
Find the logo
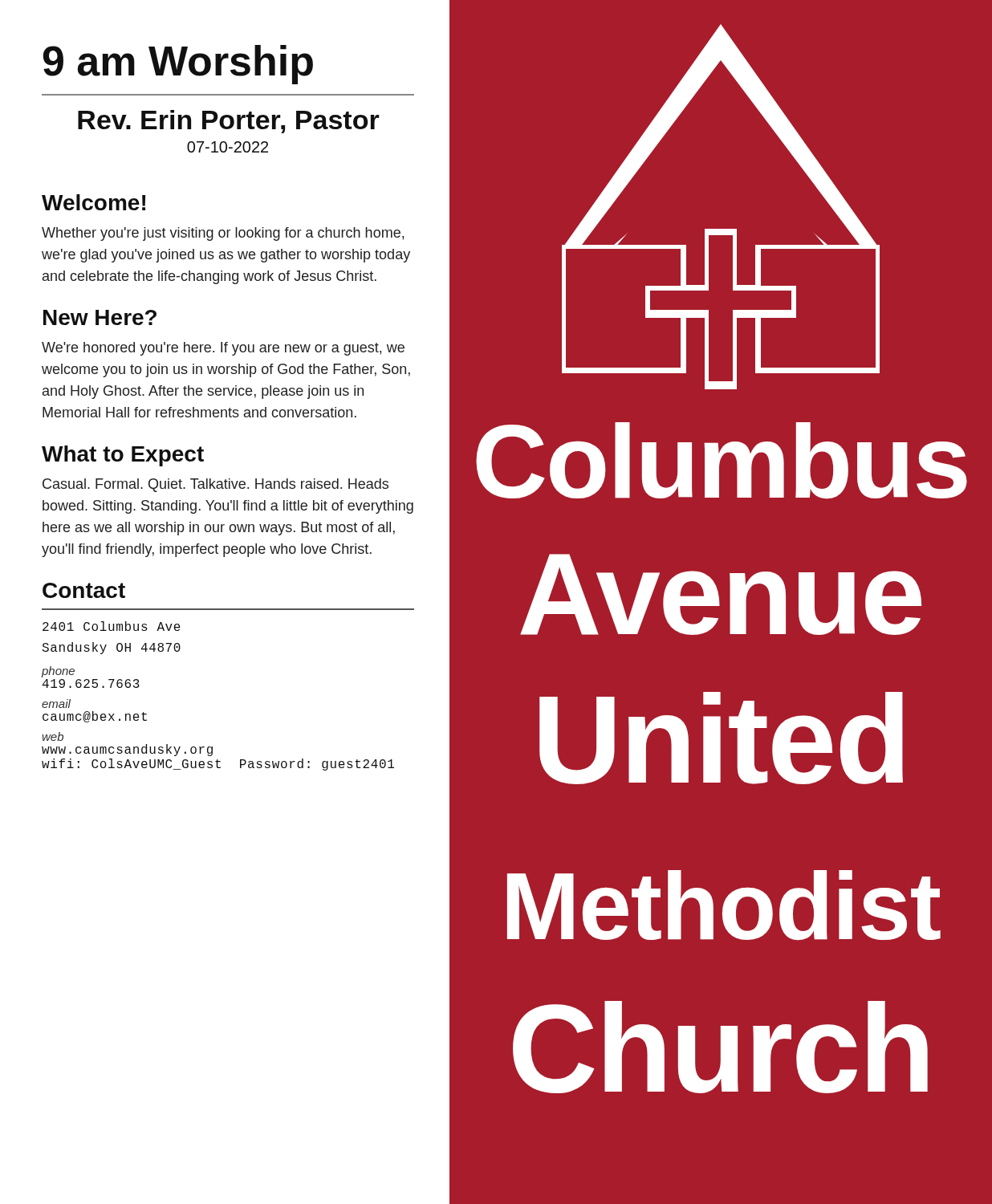tap(721, 602)
